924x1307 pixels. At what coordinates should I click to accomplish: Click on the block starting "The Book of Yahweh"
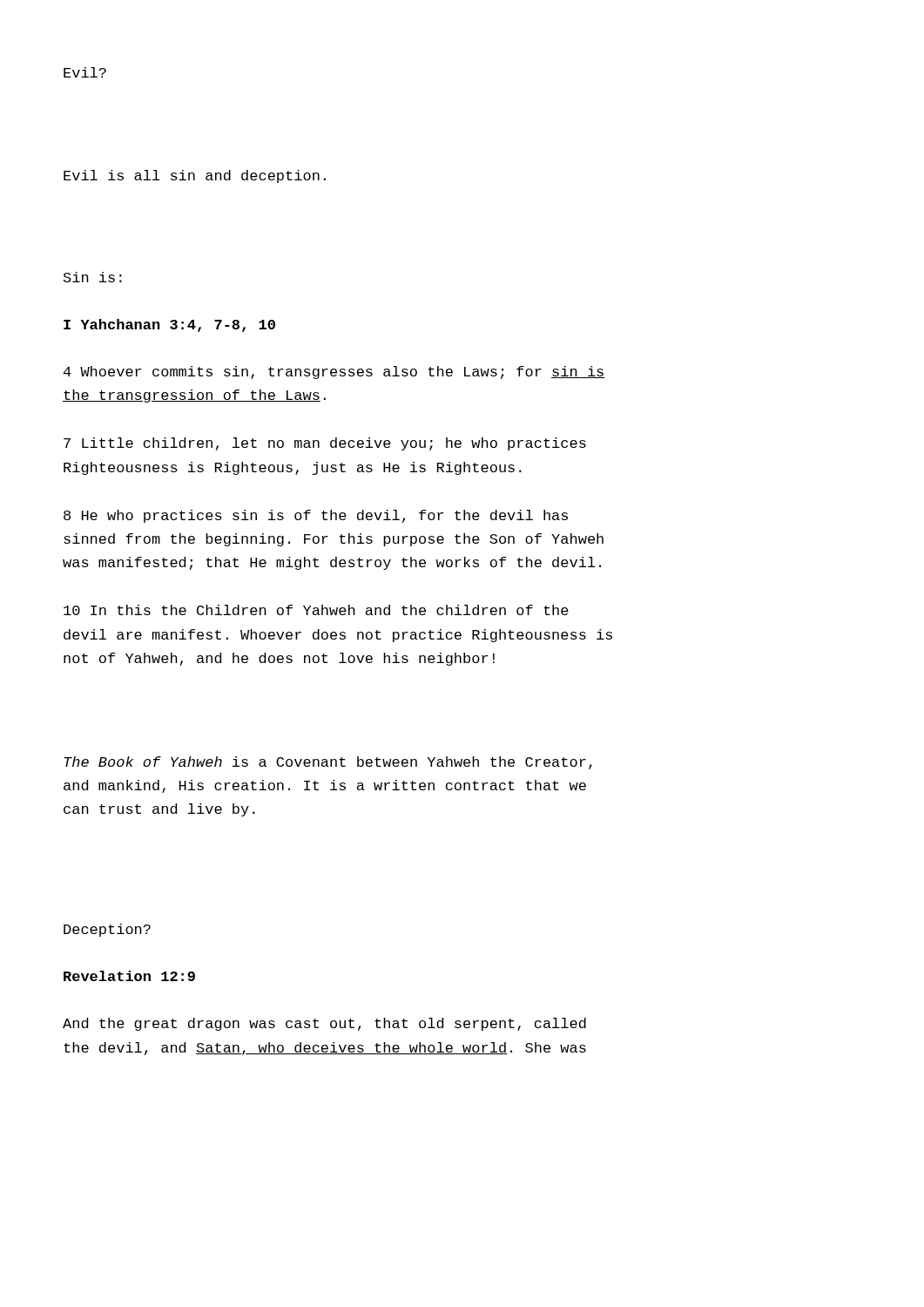coord(329,786)
